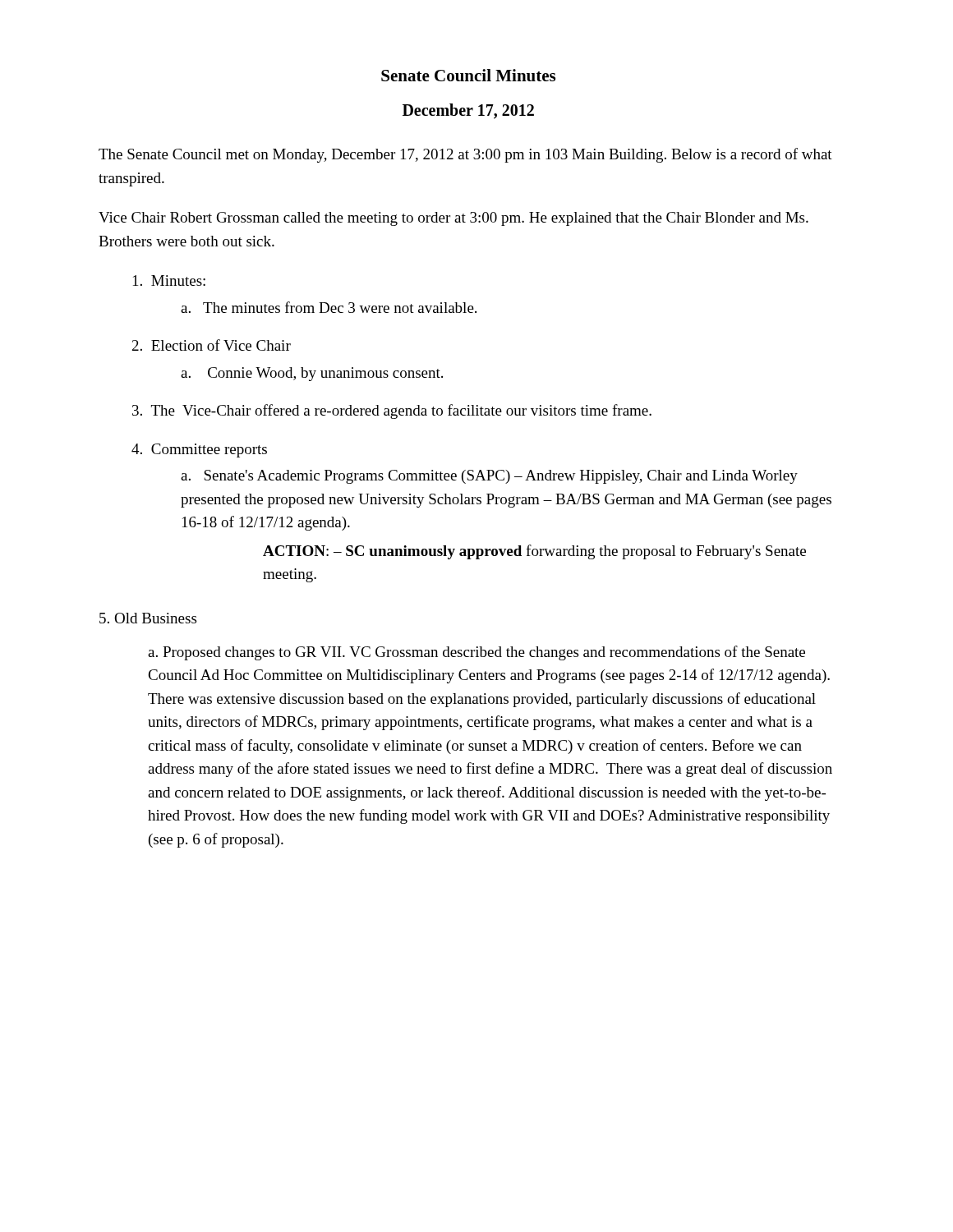The image size is (953, 1232).
Task: Locate the text block with the text "The Senate Council met on Monday, December 17,"
Action: tap(465, 166)
